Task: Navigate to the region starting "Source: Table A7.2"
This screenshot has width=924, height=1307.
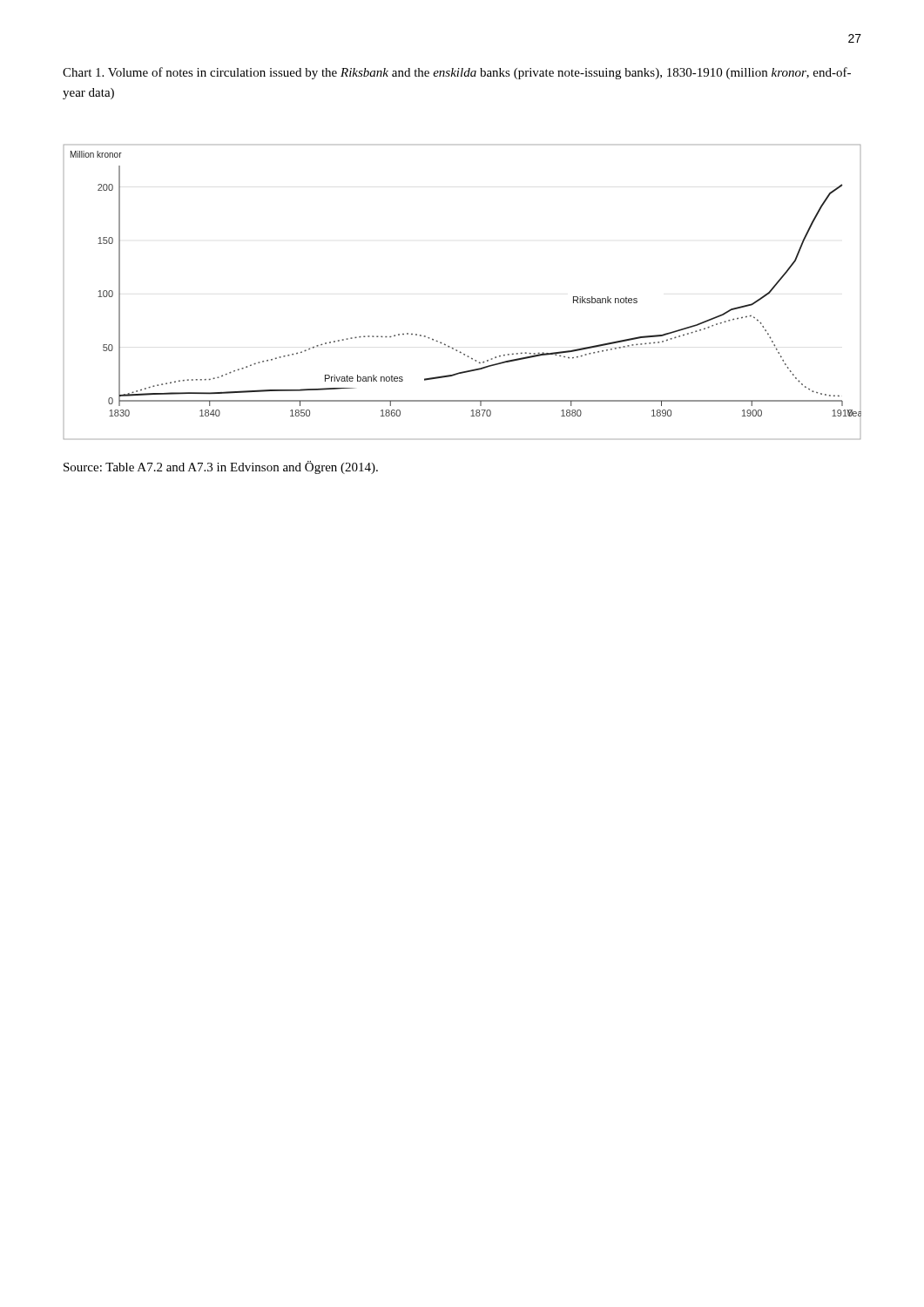Action: [221, 467]
